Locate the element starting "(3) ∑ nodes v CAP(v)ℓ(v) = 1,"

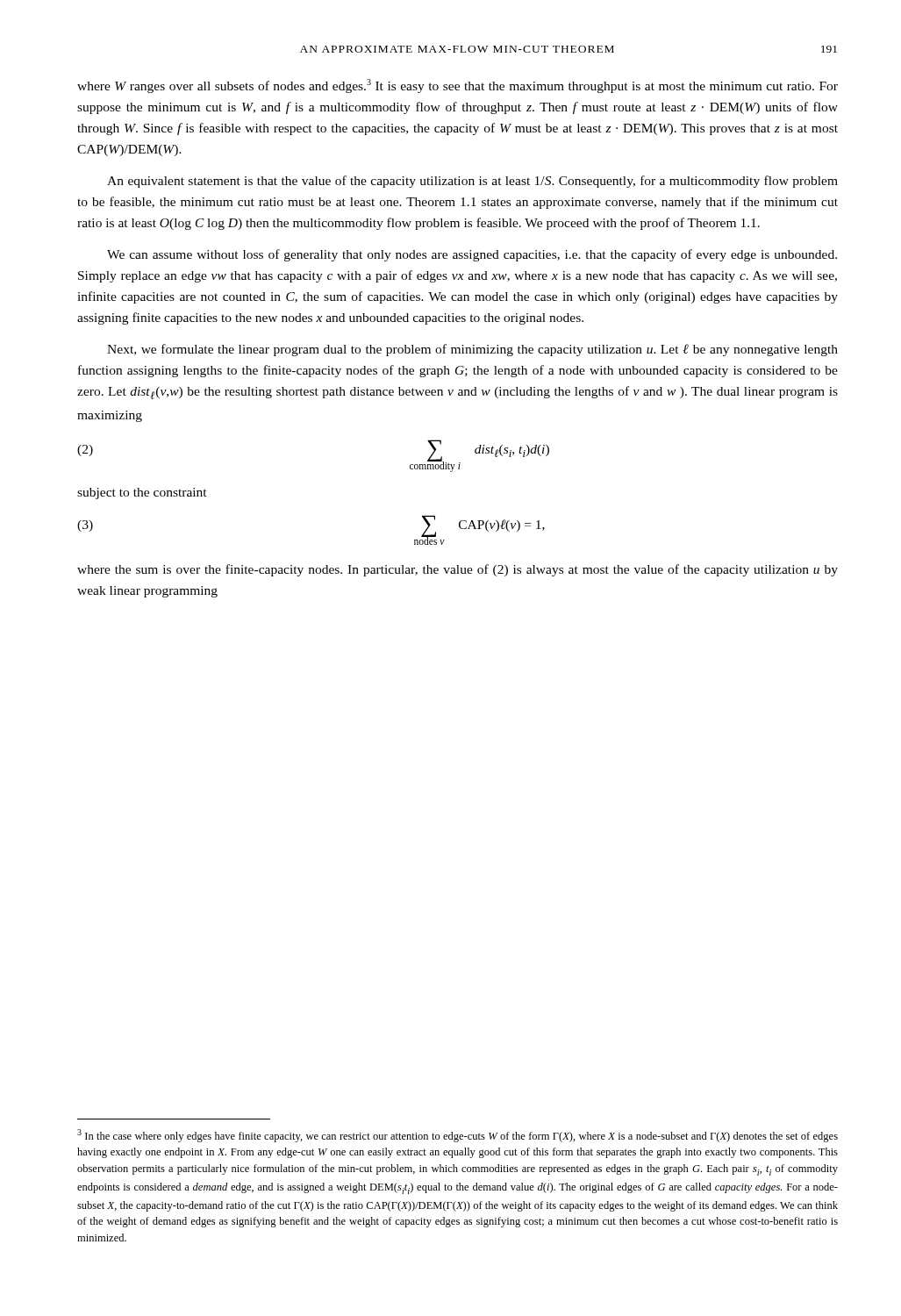click(458, 530)
